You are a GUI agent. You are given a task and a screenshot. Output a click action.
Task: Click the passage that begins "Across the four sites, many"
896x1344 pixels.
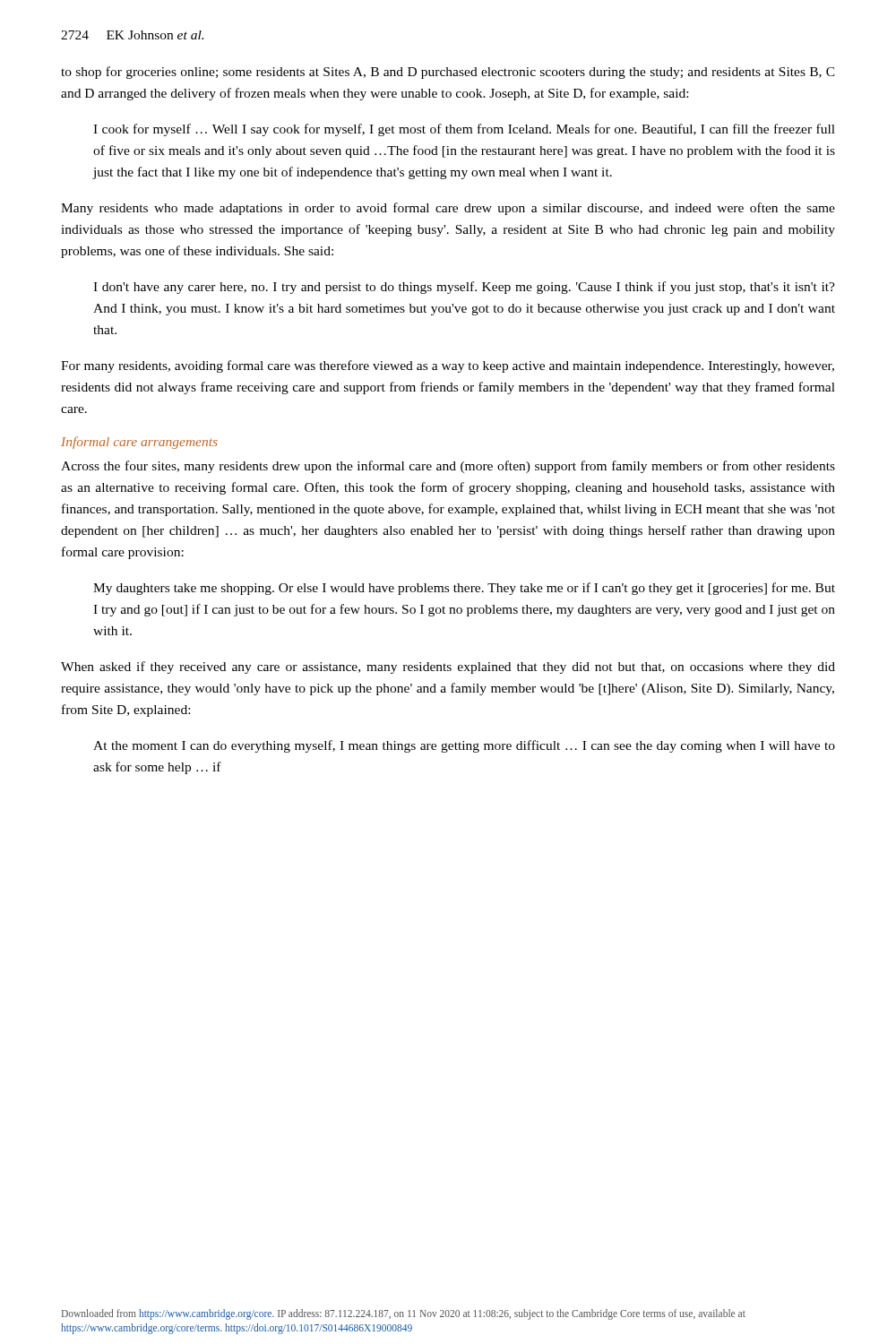[448, 508]
